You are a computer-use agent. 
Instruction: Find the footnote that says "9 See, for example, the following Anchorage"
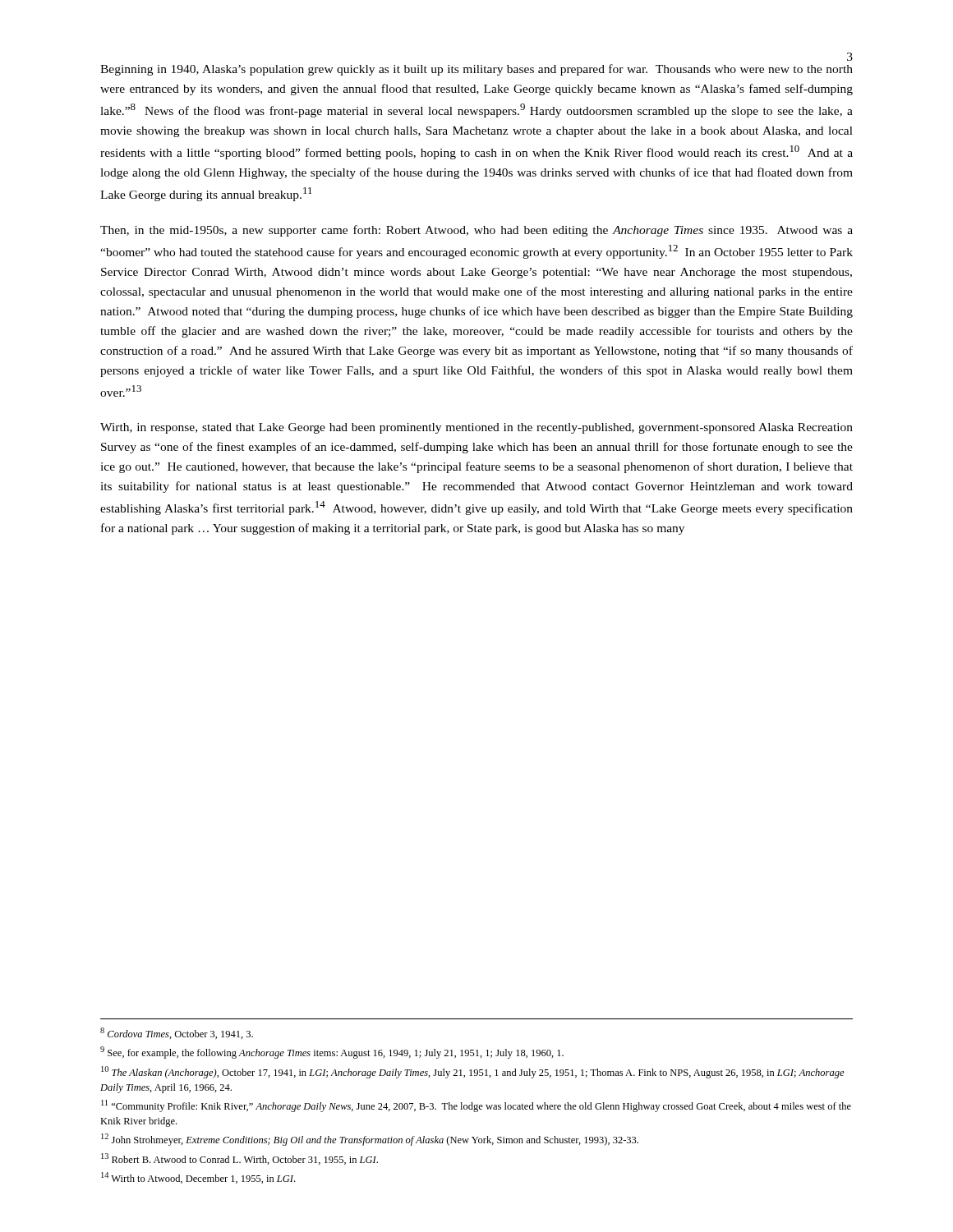[x=476, y=1052]
